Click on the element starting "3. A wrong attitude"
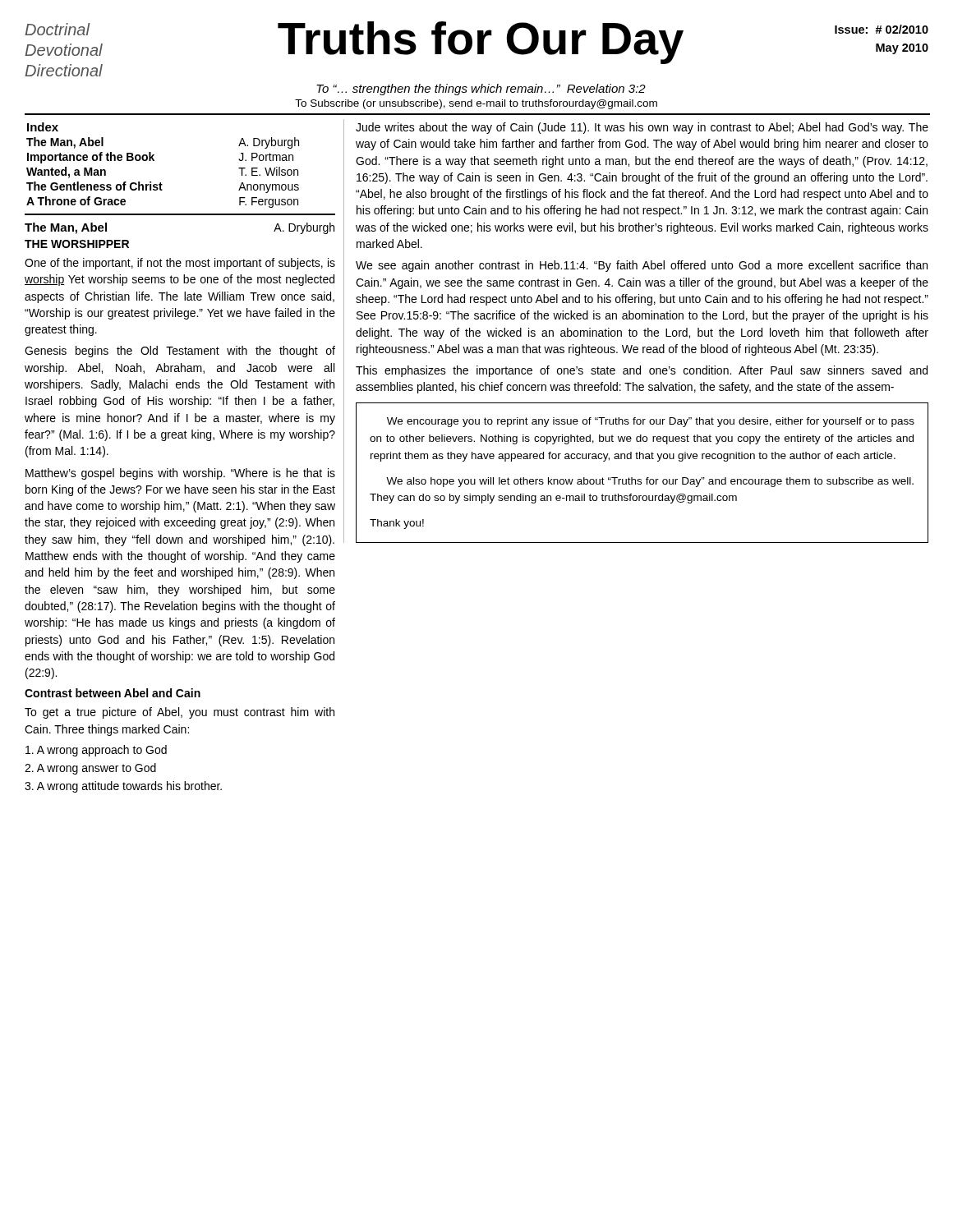Screen dimensions: 1232x953 [124, 786]
